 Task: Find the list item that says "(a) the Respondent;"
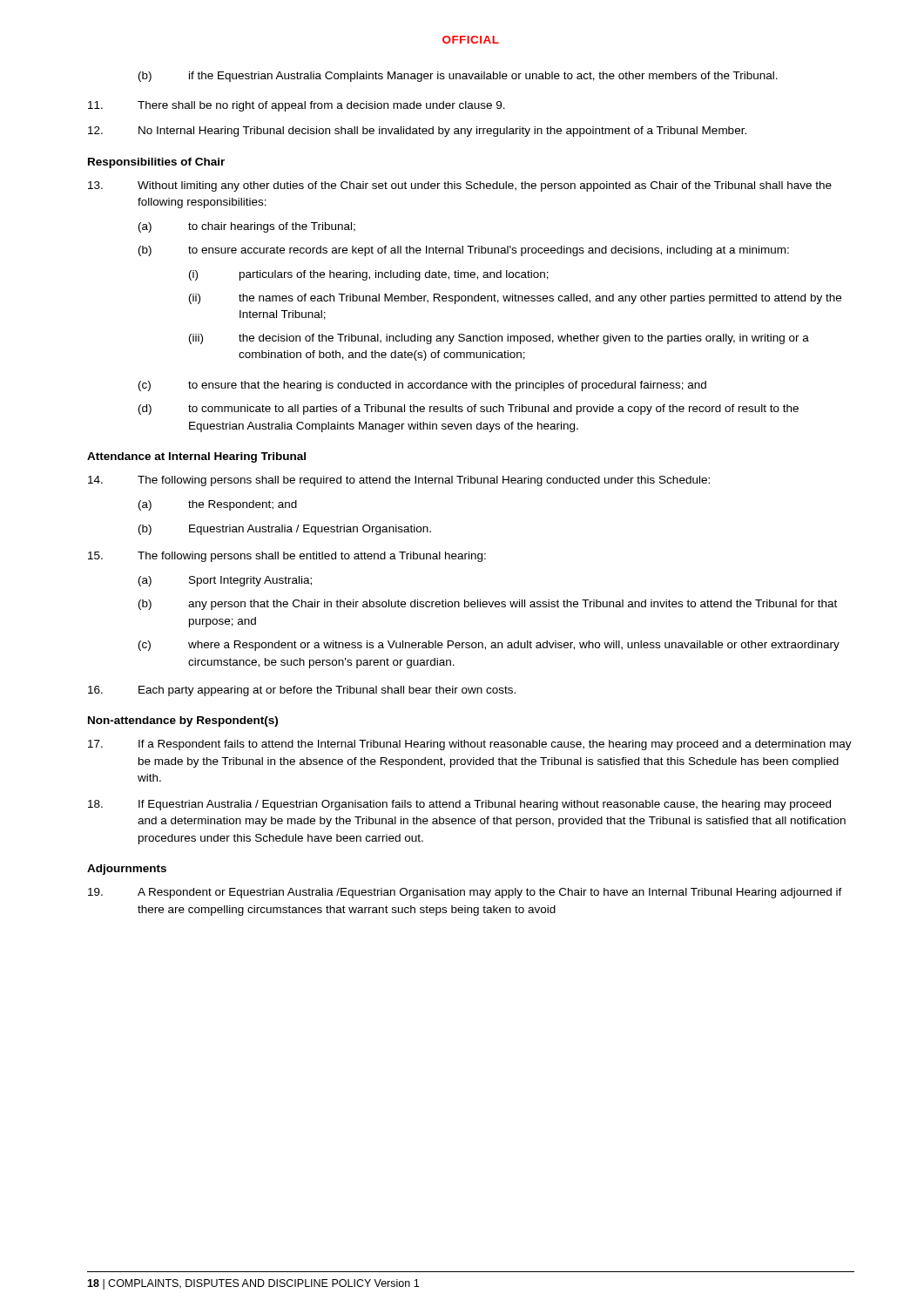218,505
